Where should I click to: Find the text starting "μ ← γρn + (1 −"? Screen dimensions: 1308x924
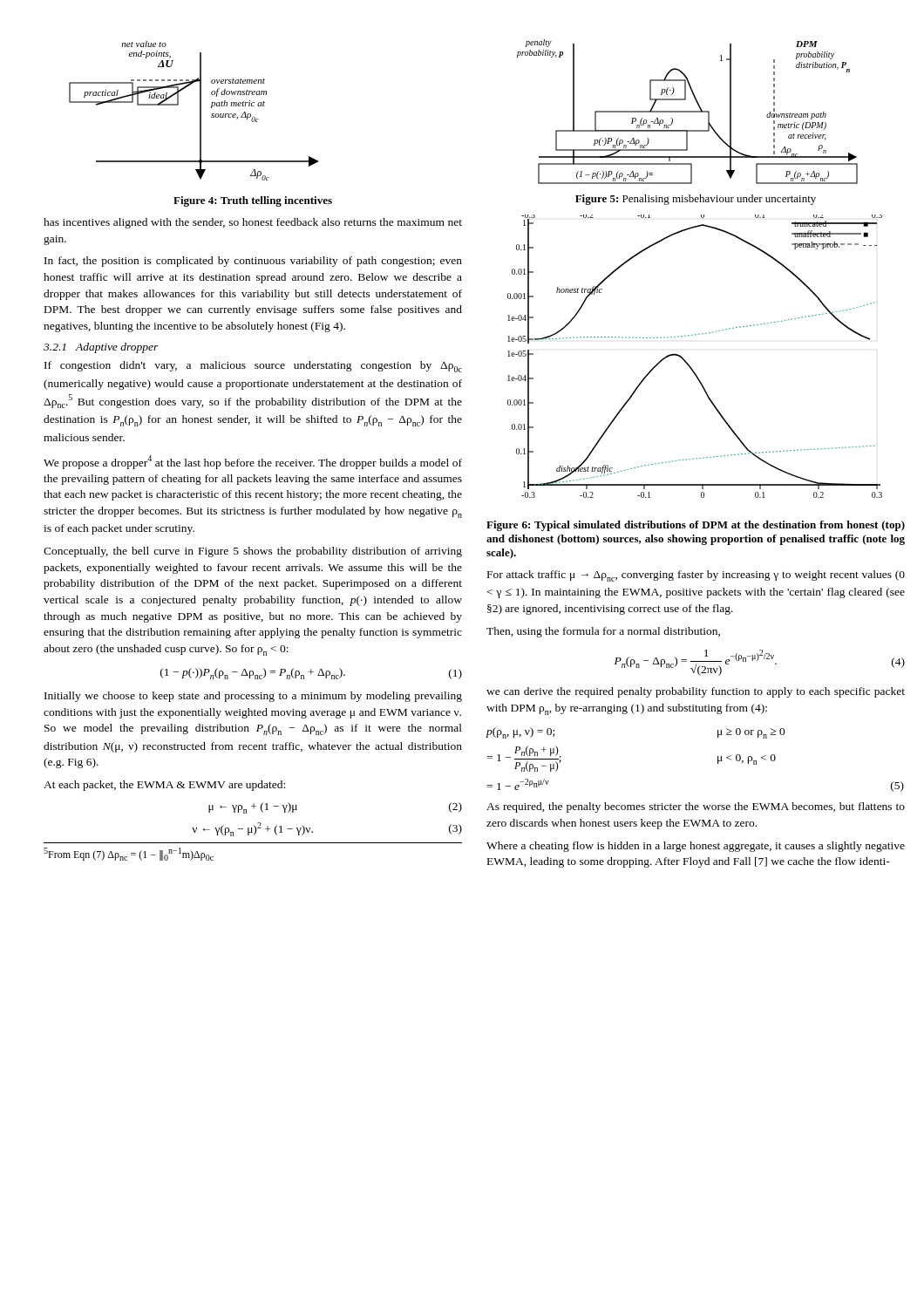click(253, 808)
